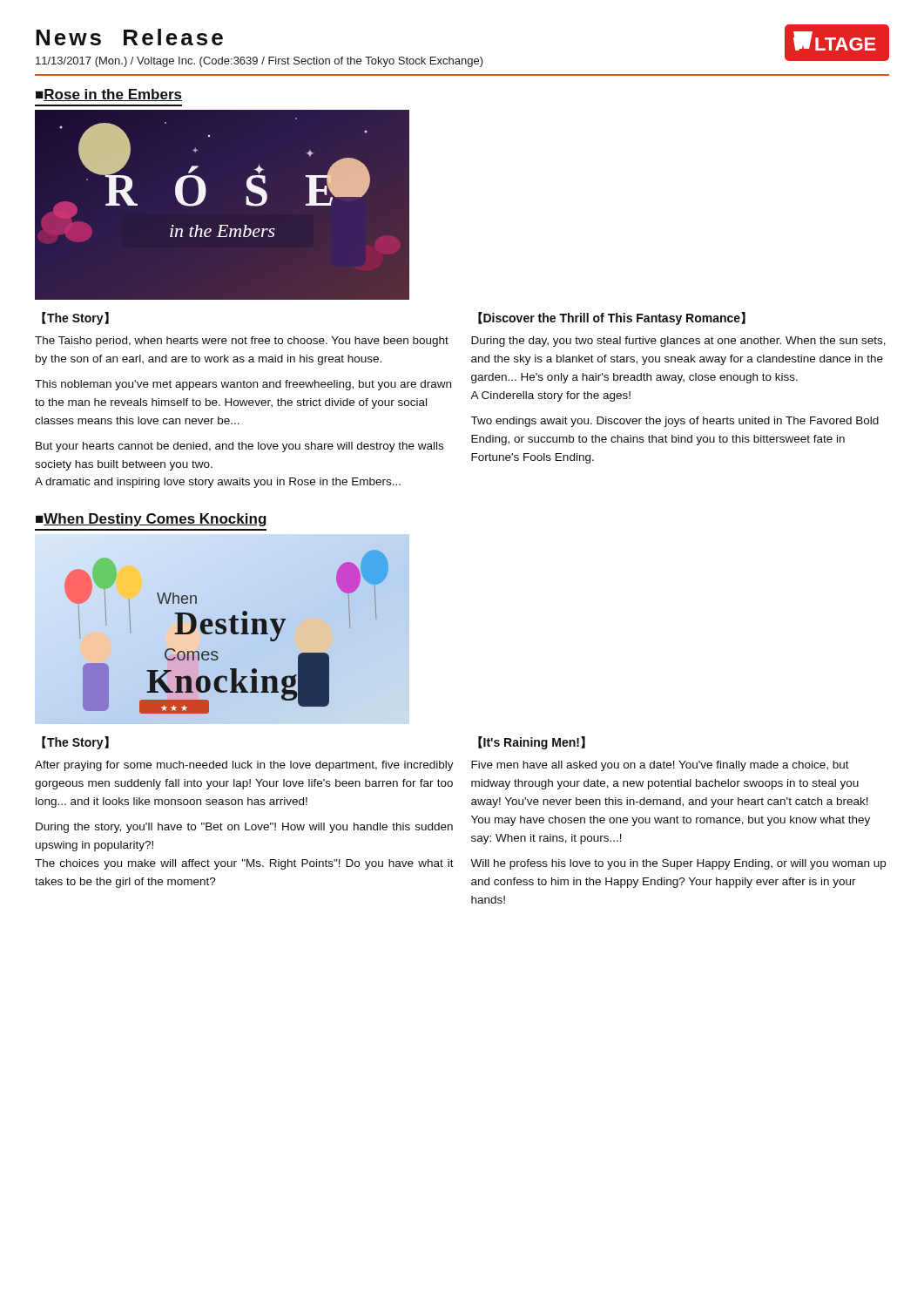Viewport: 924px width, 1307px height.
Task: Click on the text block that says "Five men have all asked"
Action: 670,801
